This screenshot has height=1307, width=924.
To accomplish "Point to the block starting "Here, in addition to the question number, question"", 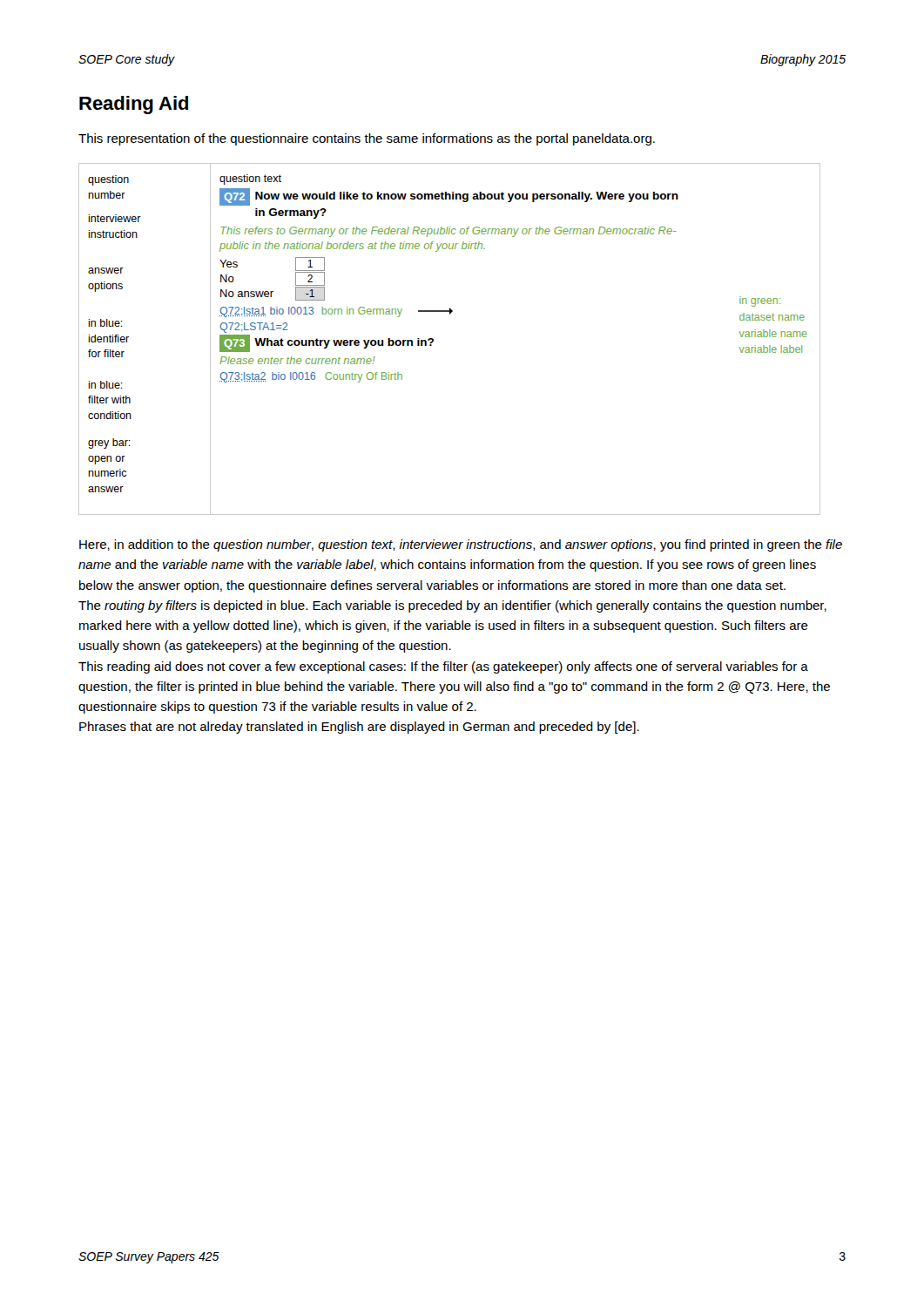I will 460,635.
